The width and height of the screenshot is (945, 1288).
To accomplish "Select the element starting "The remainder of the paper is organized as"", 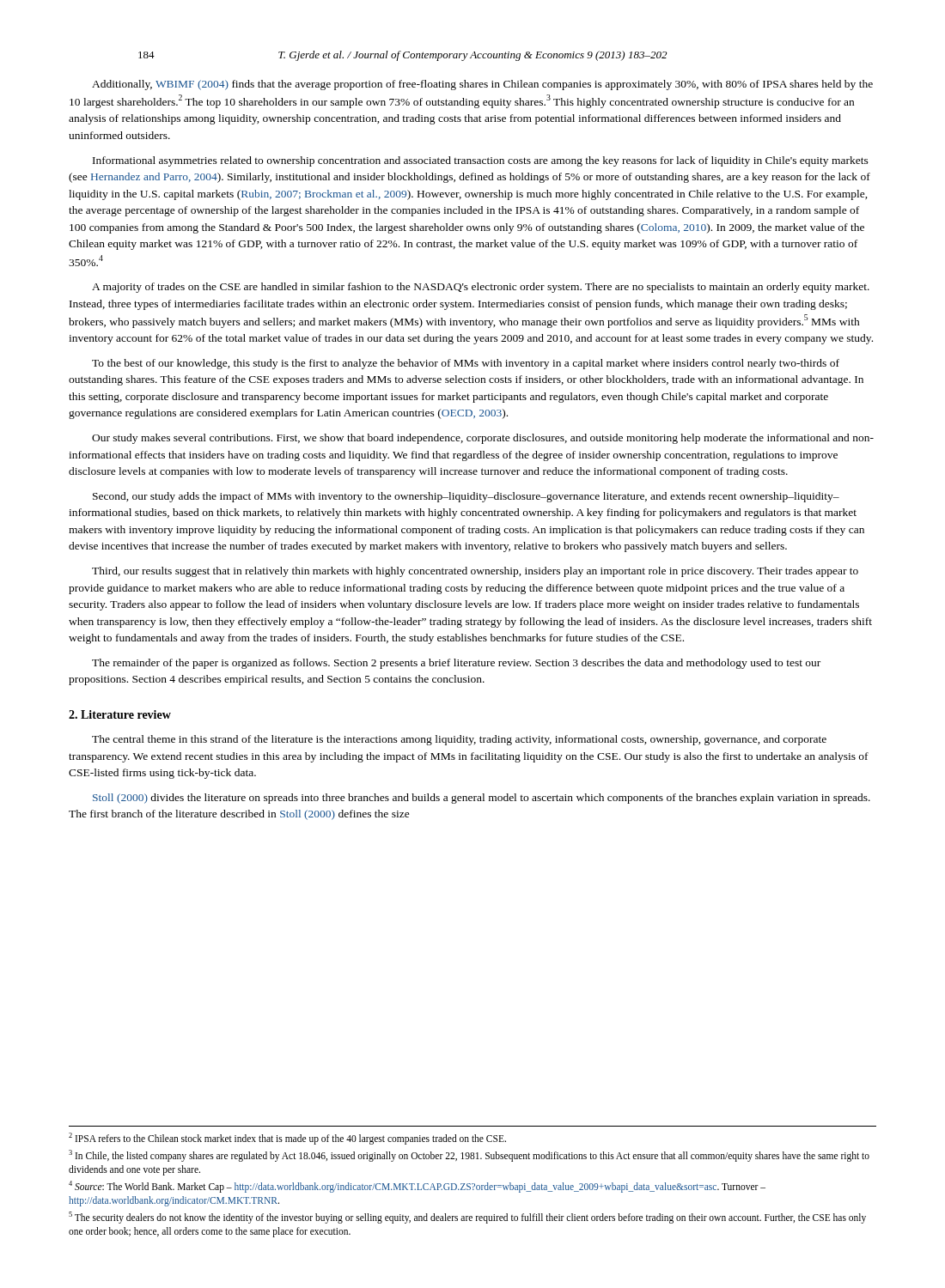I will point(472,671).
